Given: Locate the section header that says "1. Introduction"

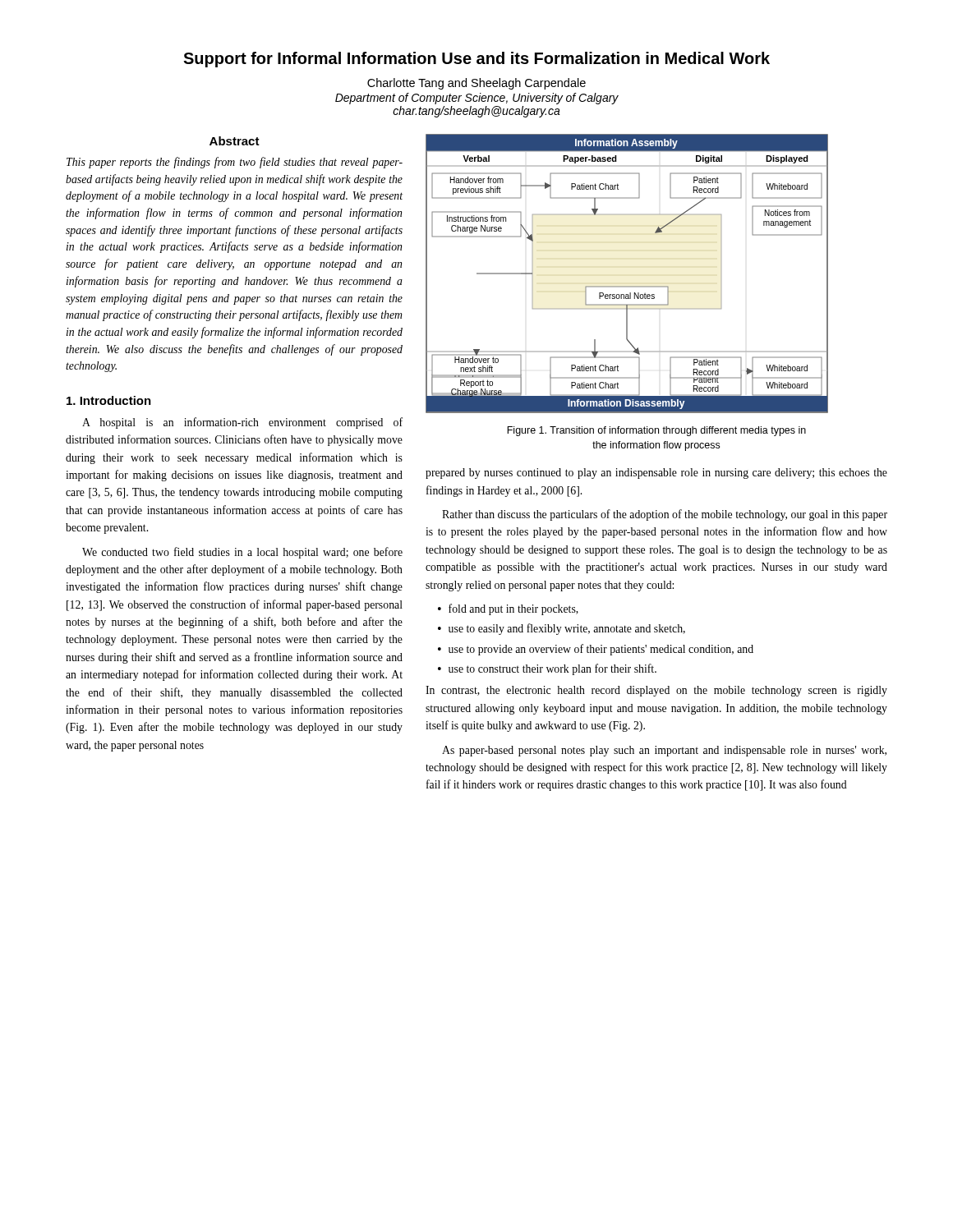Looking at the screenshot, I should click(109, 400).
